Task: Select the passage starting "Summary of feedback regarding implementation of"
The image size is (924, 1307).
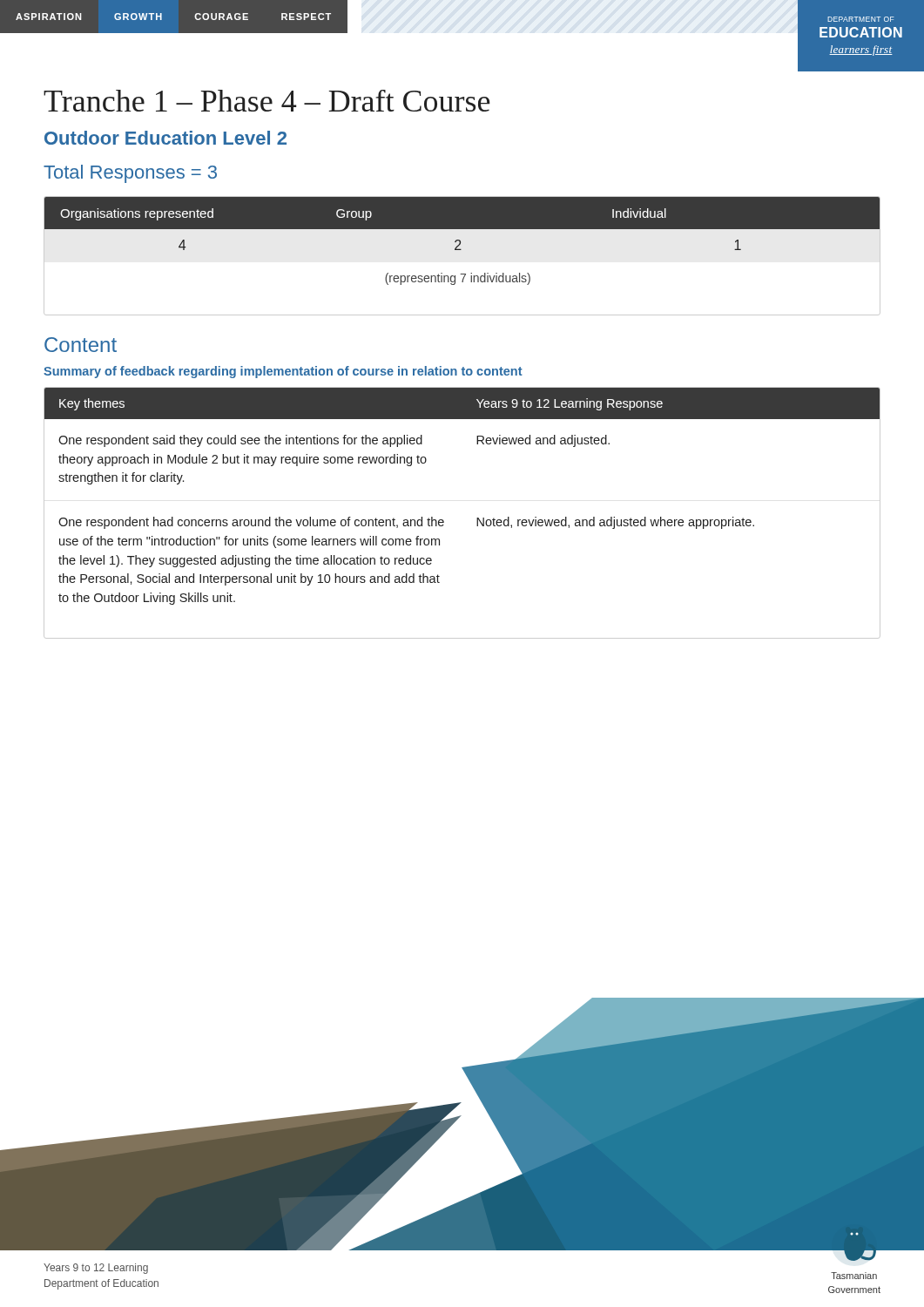Action: tap(283, 371)
